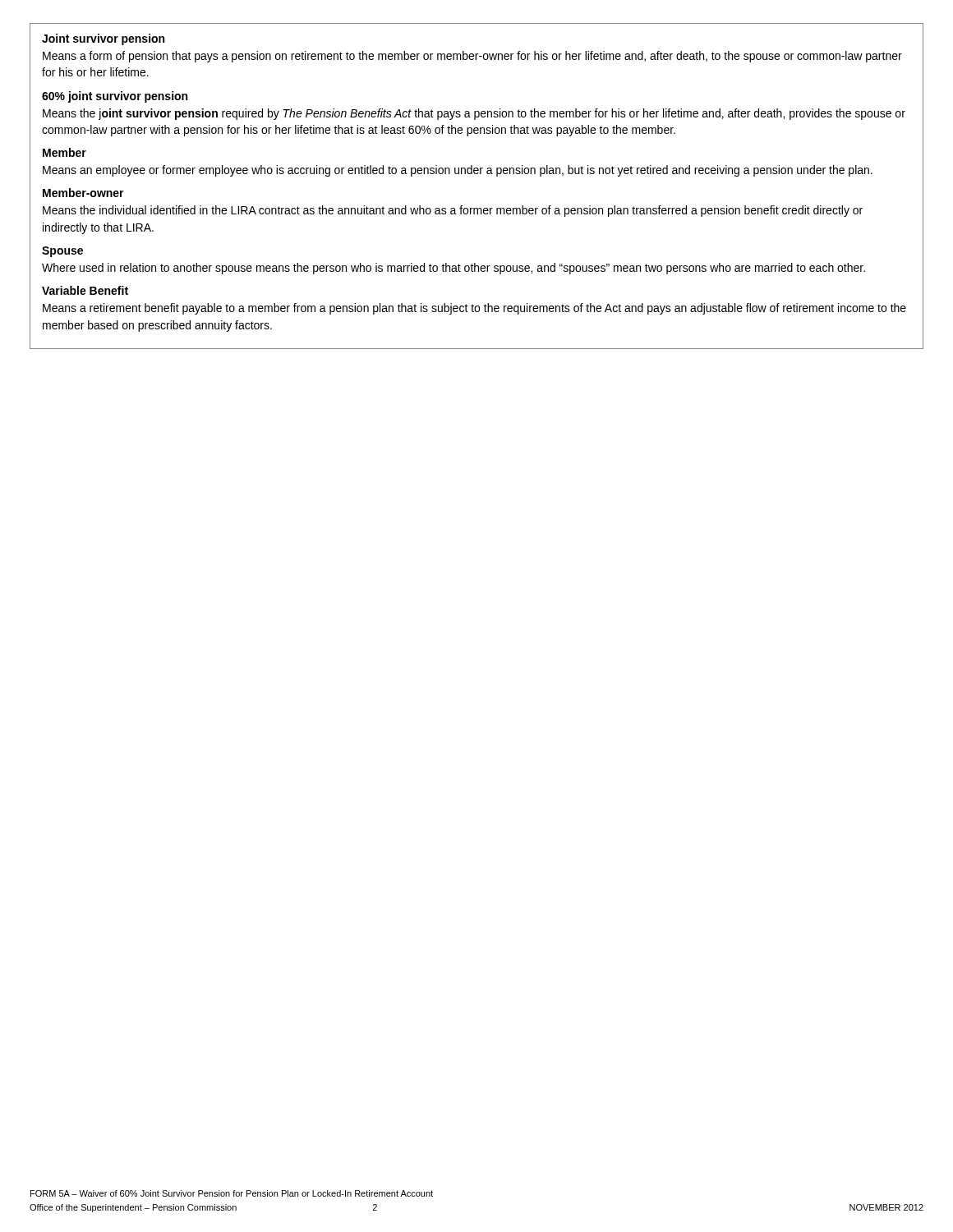This screenshot has height=1232, width=953.
Task: Point to the passage starting "Variable Benefit"
Action: (85, 291)
